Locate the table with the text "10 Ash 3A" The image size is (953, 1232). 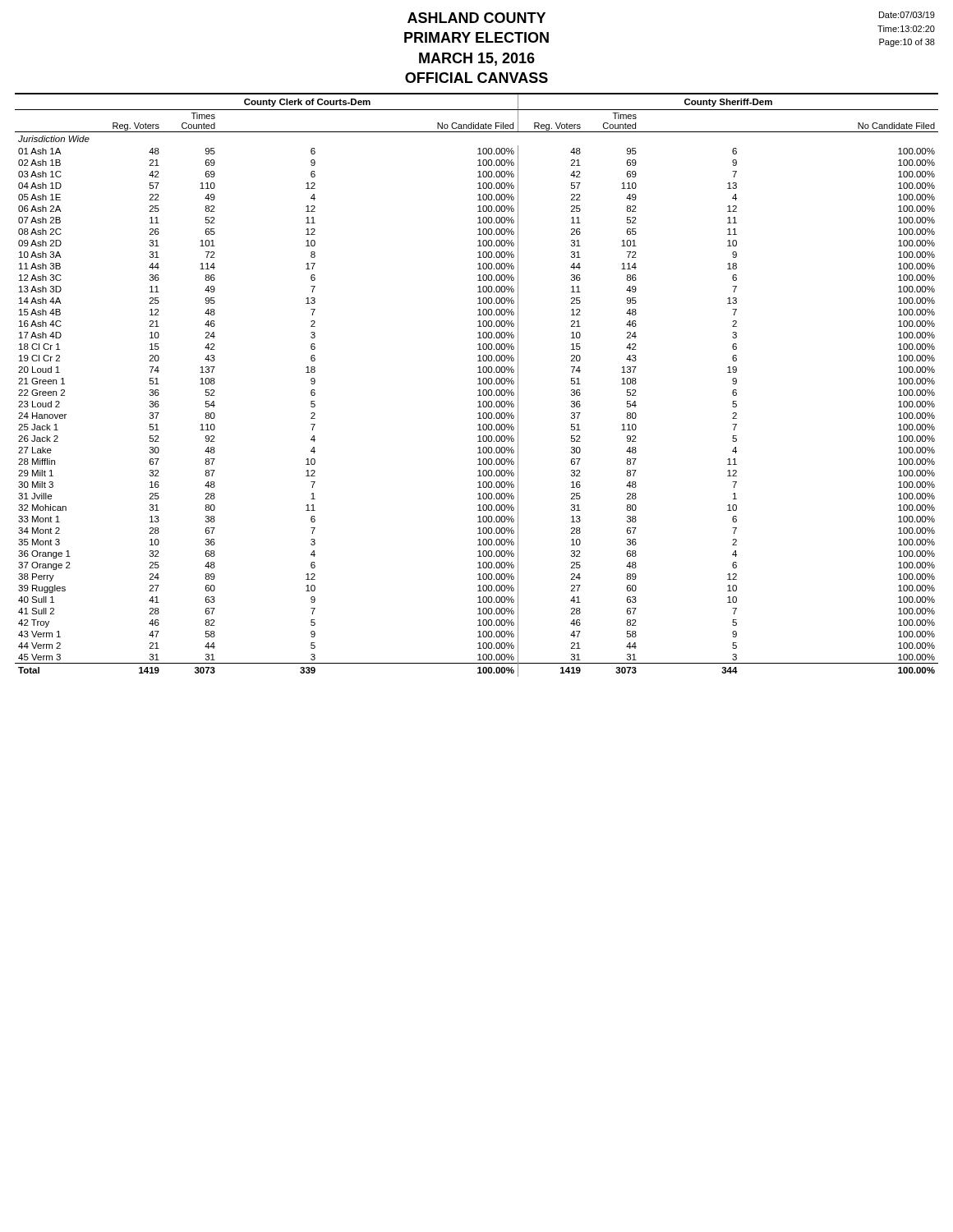point(476,386)
